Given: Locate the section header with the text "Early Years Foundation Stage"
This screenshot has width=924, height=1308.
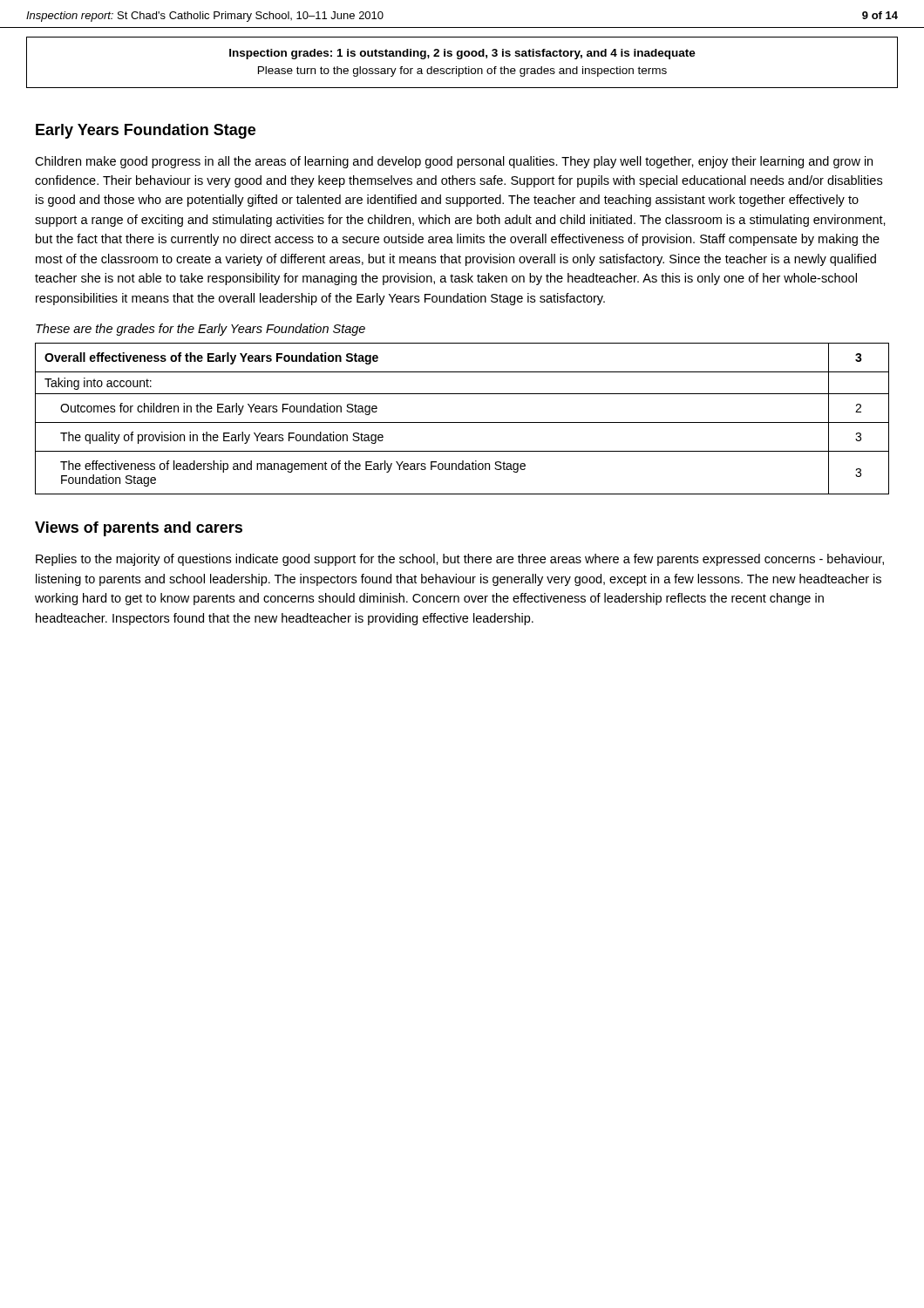Looking at the screenshot, I should (x=145, y=129).
